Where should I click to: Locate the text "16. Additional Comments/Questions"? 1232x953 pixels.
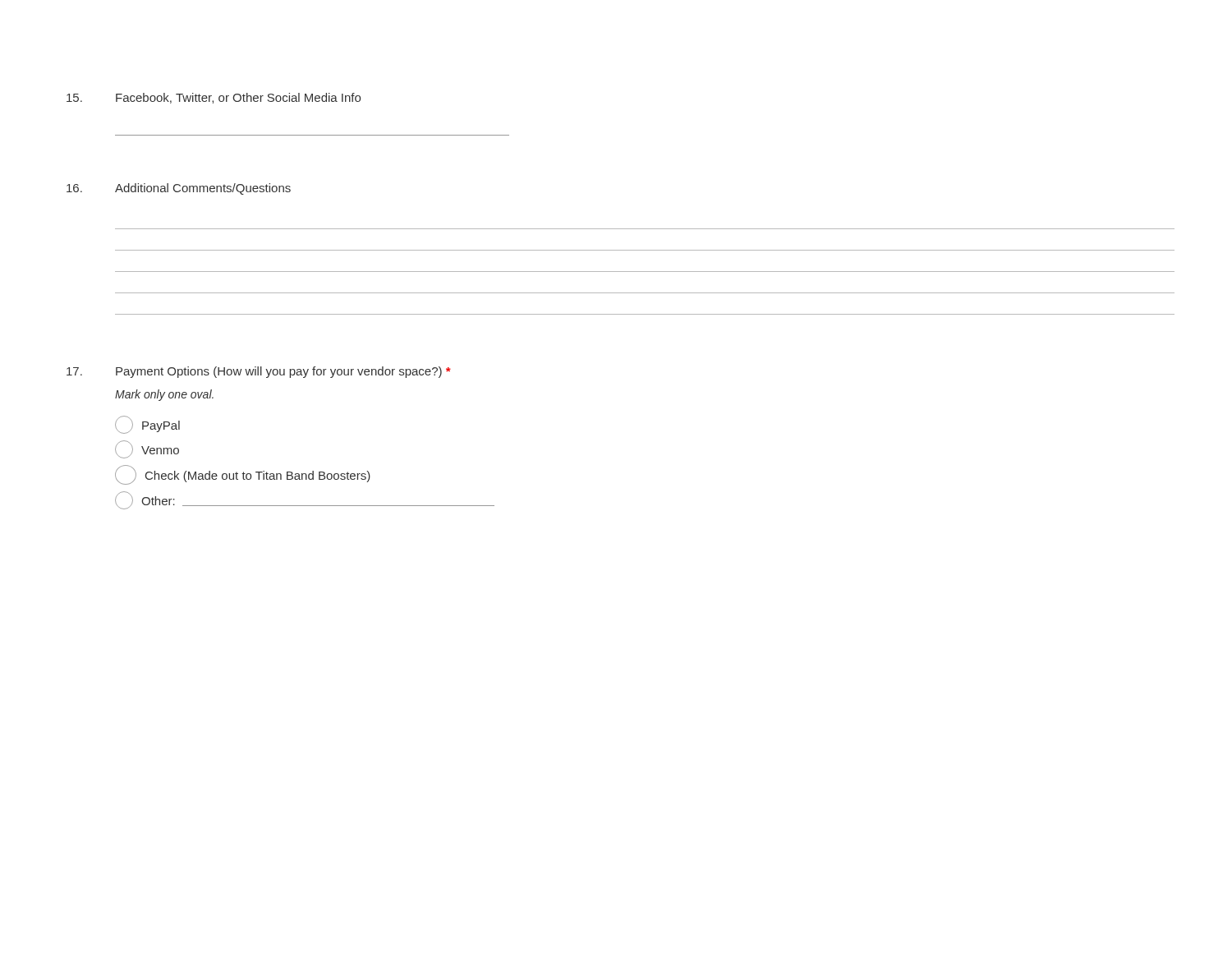tap(178, 188)
